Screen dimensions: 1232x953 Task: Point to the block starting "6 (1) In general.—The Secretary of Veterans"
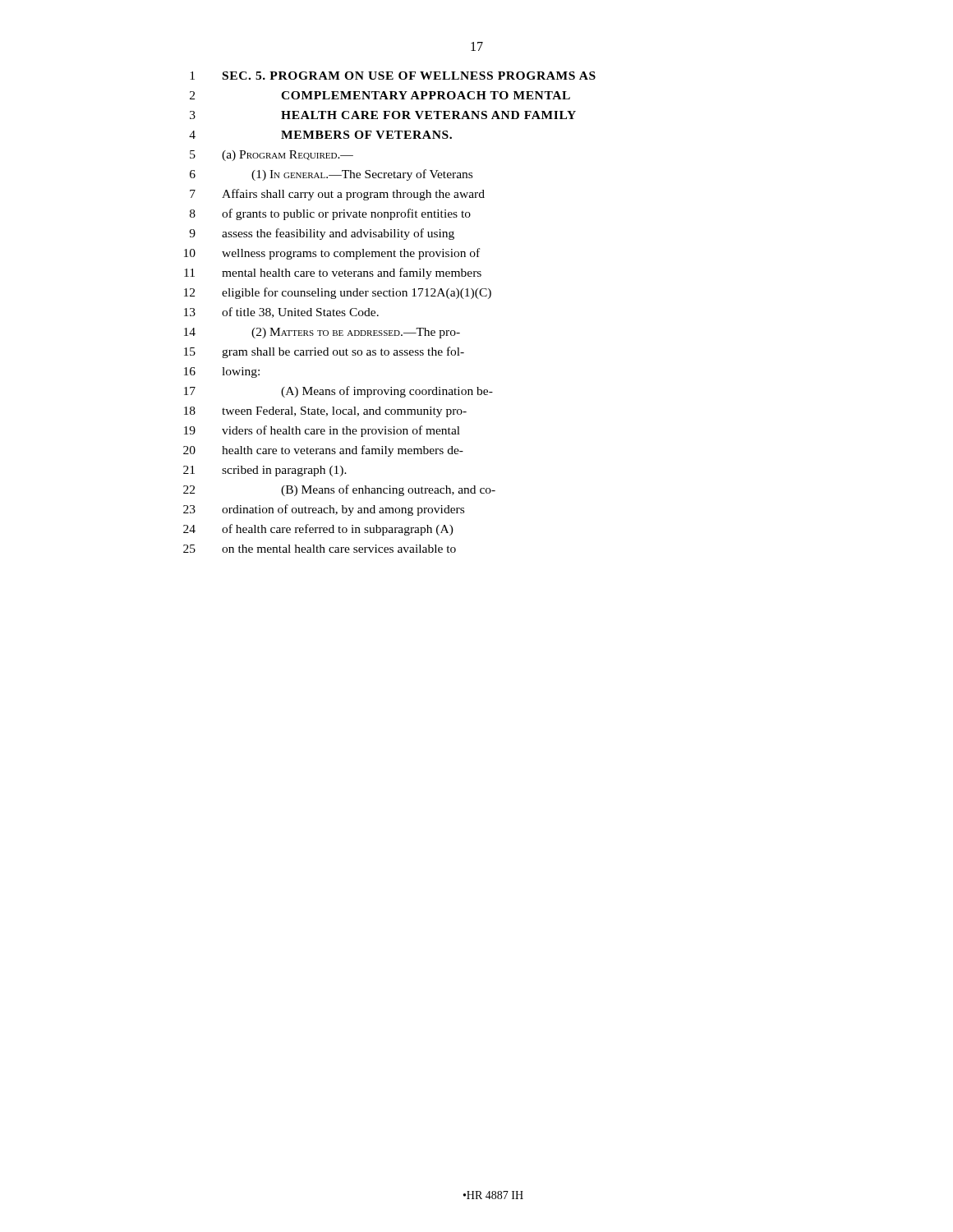click(331, 175)
